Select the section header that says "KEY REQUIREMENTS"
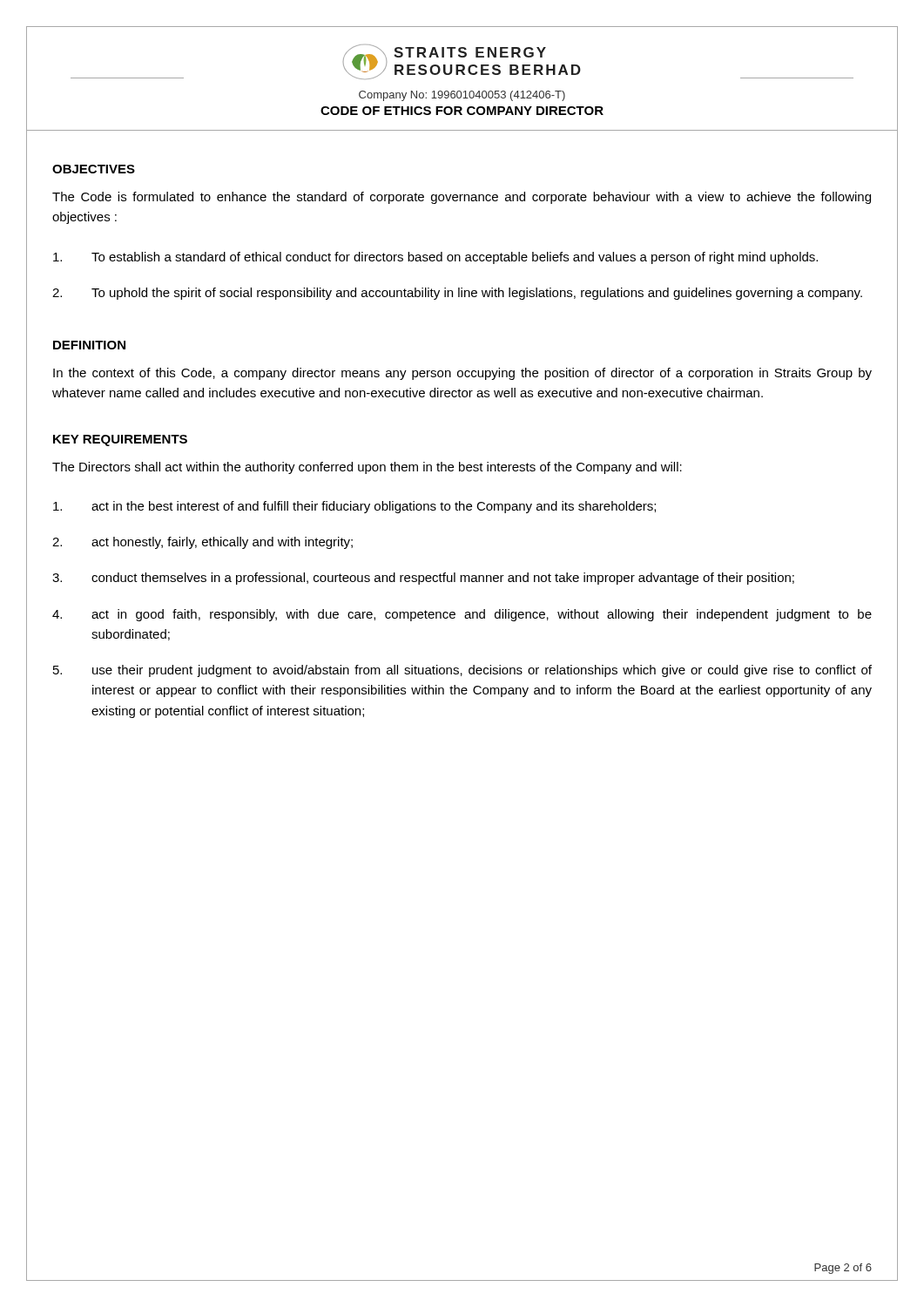The width and height of the screenshot is (924, 1307). (120, 438)
